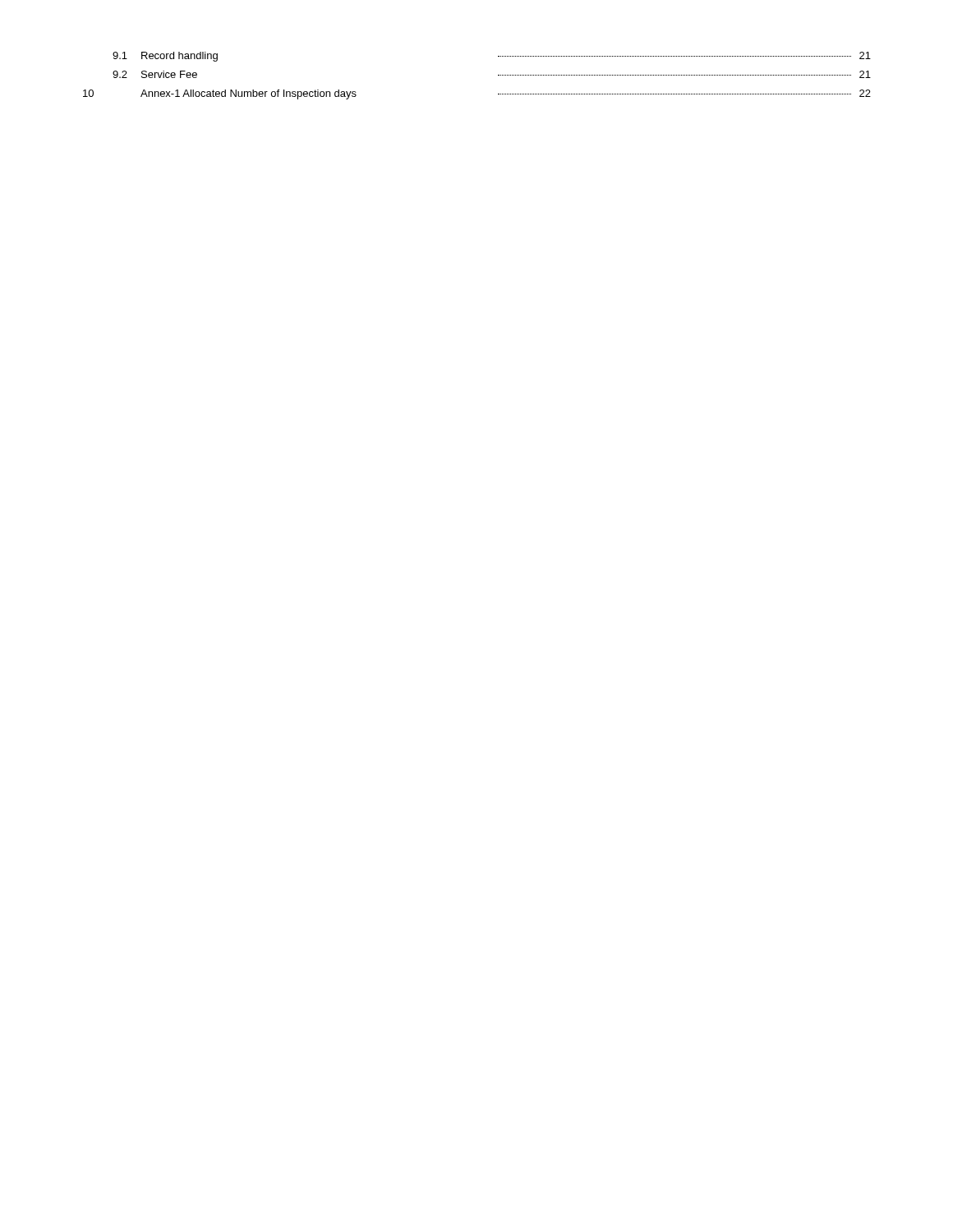Screen dimensions: 1232x953
Task: Point to the text starting "10 Annex-1 Allocated"
Action: [89, 94]
